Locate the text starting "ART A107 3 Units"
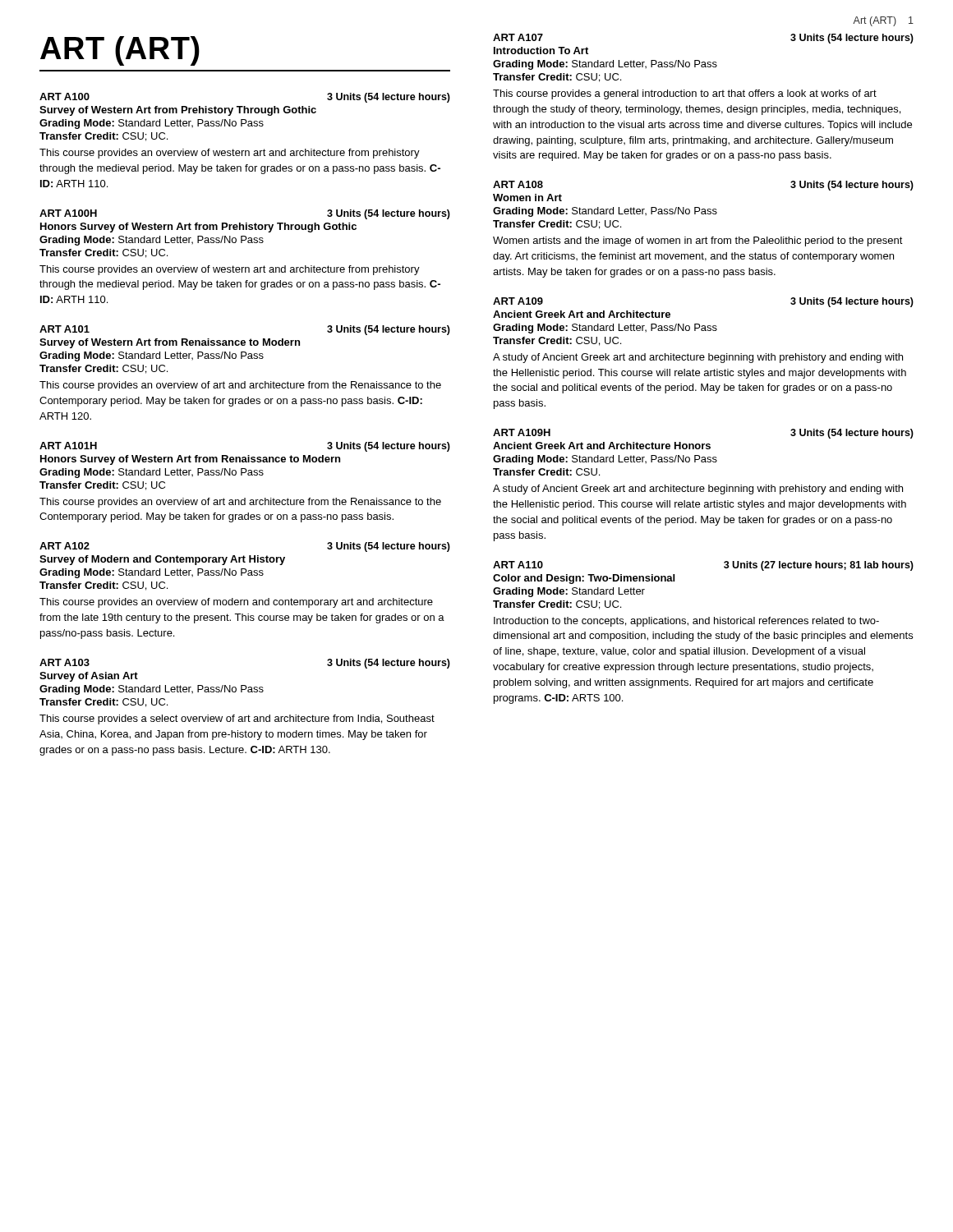 point(703,97)
